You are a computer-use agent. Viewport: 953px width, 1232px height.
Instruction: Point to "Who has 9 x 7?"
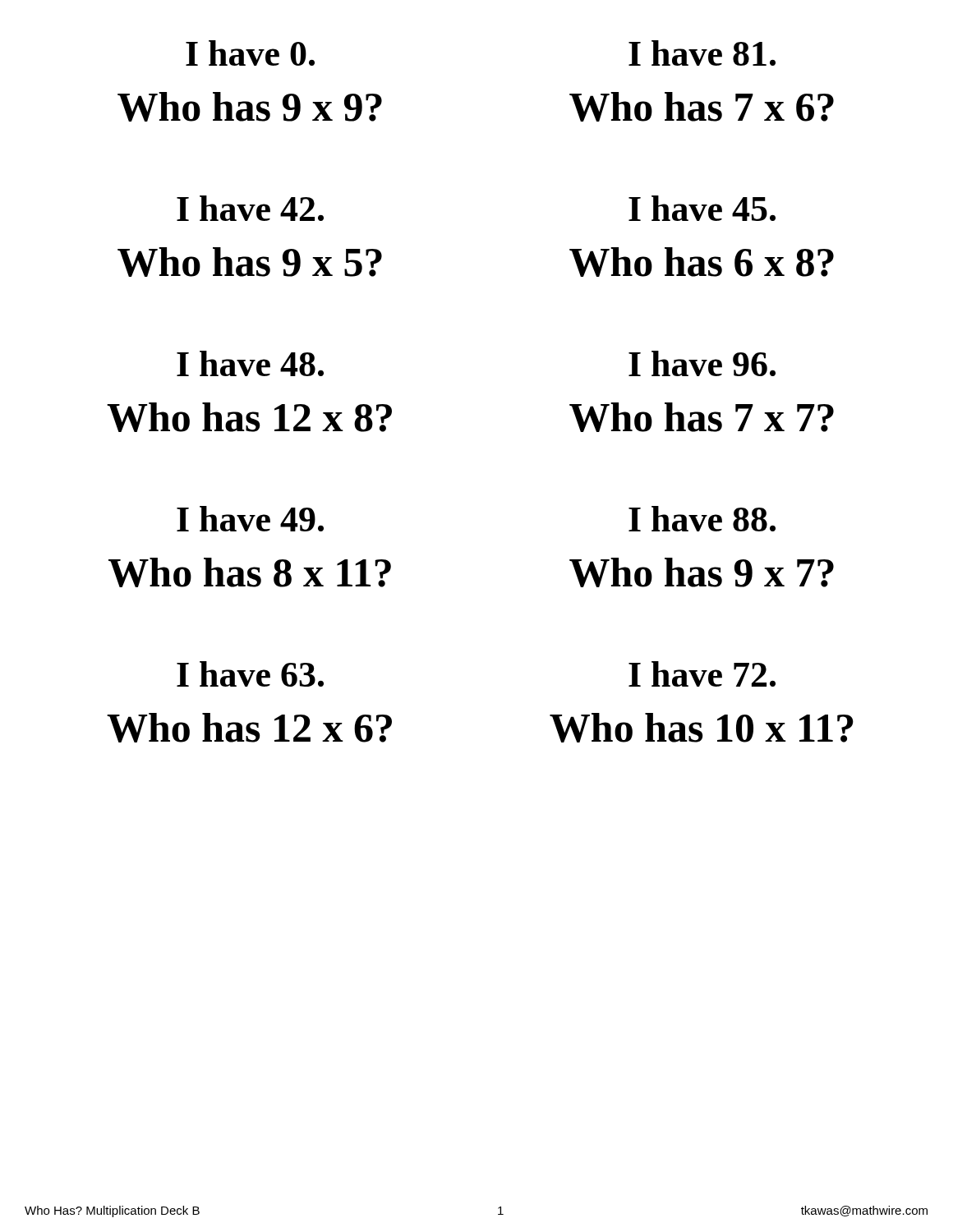[702, 572]
